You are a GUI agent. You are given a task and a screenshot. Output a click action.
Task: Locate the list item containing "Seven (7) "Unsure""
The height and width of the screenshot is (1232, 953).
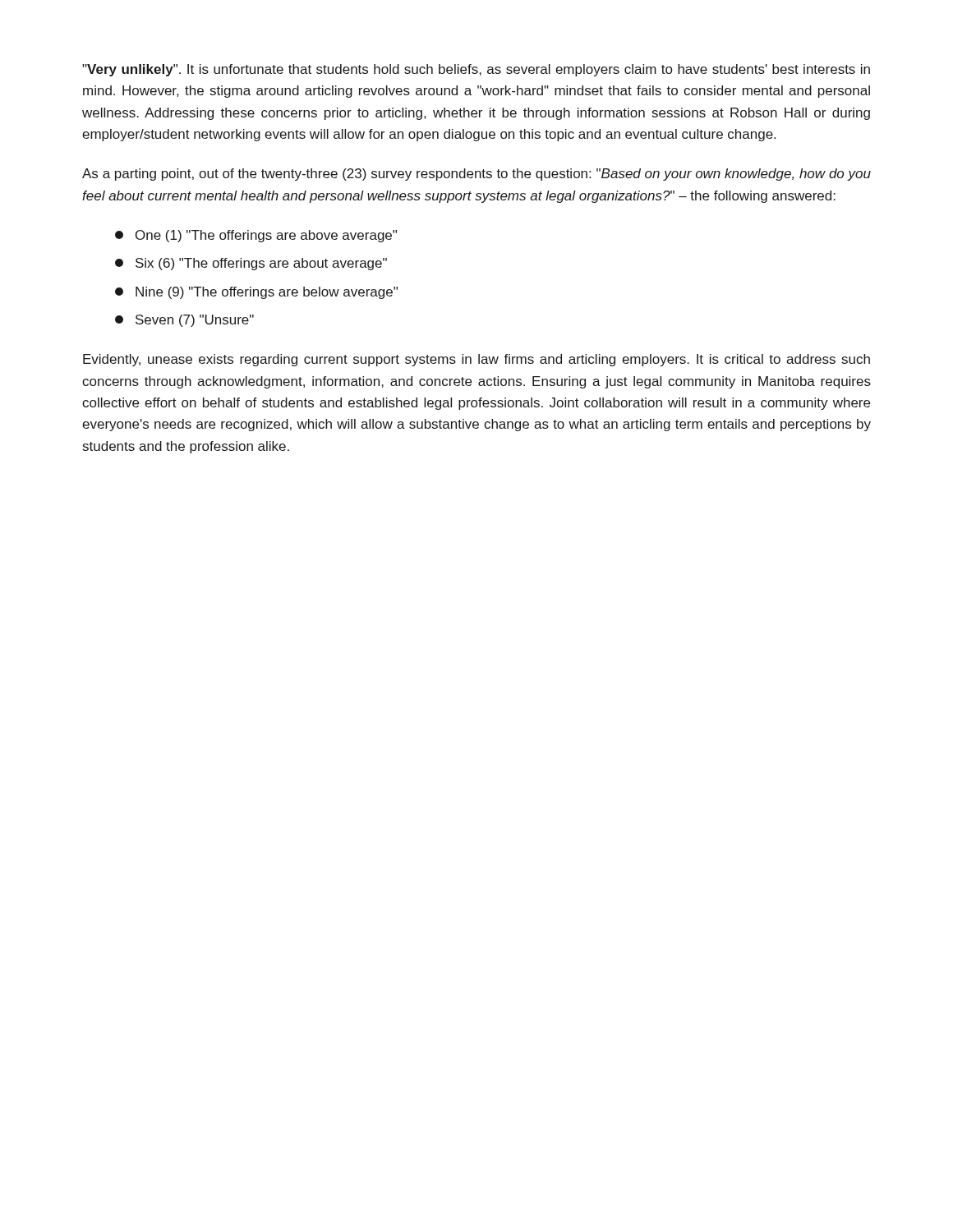pos(185,321)
